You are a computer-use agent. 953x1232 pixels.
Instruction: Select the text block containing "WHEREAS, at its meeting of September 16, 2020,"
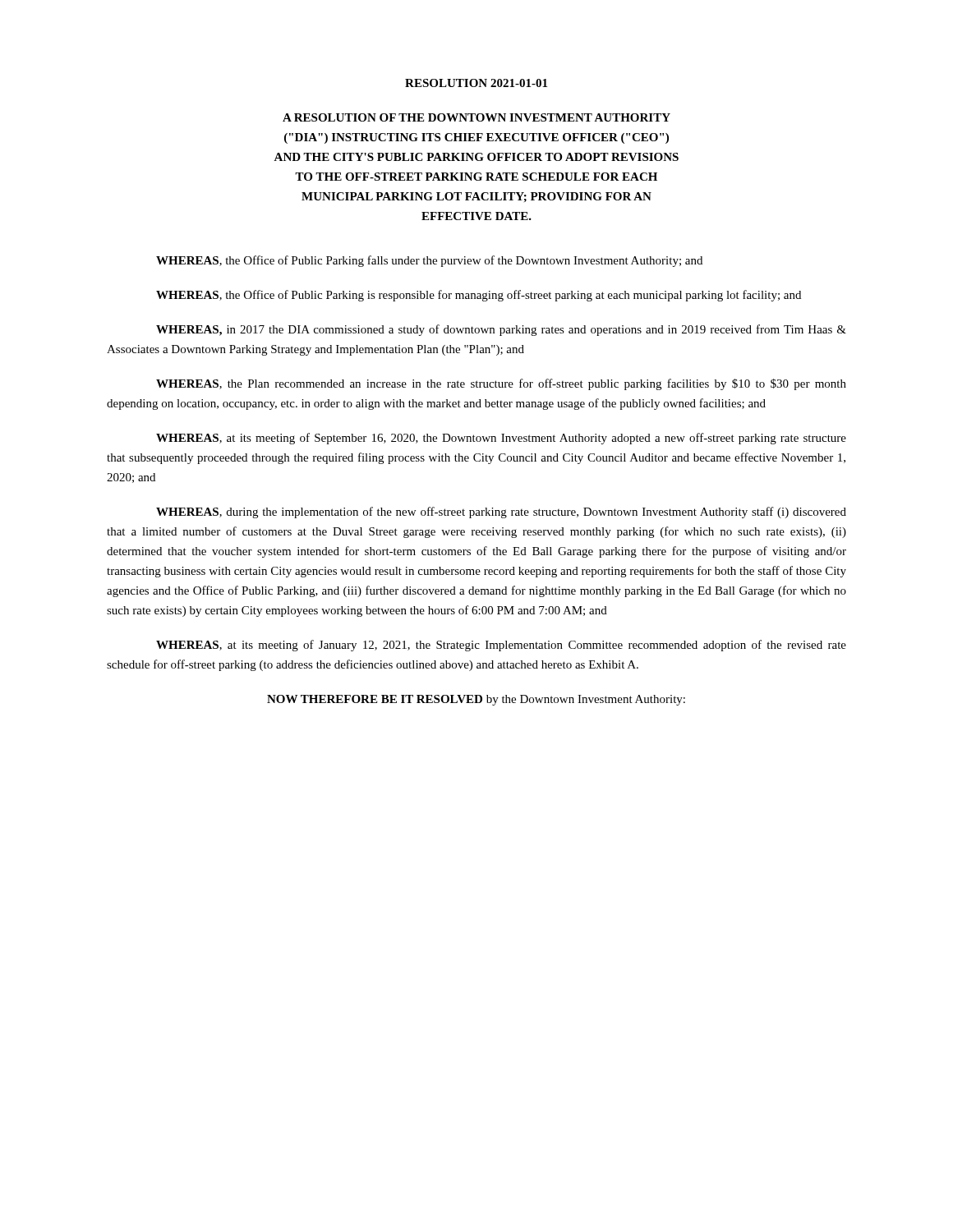tap(476, 457)
